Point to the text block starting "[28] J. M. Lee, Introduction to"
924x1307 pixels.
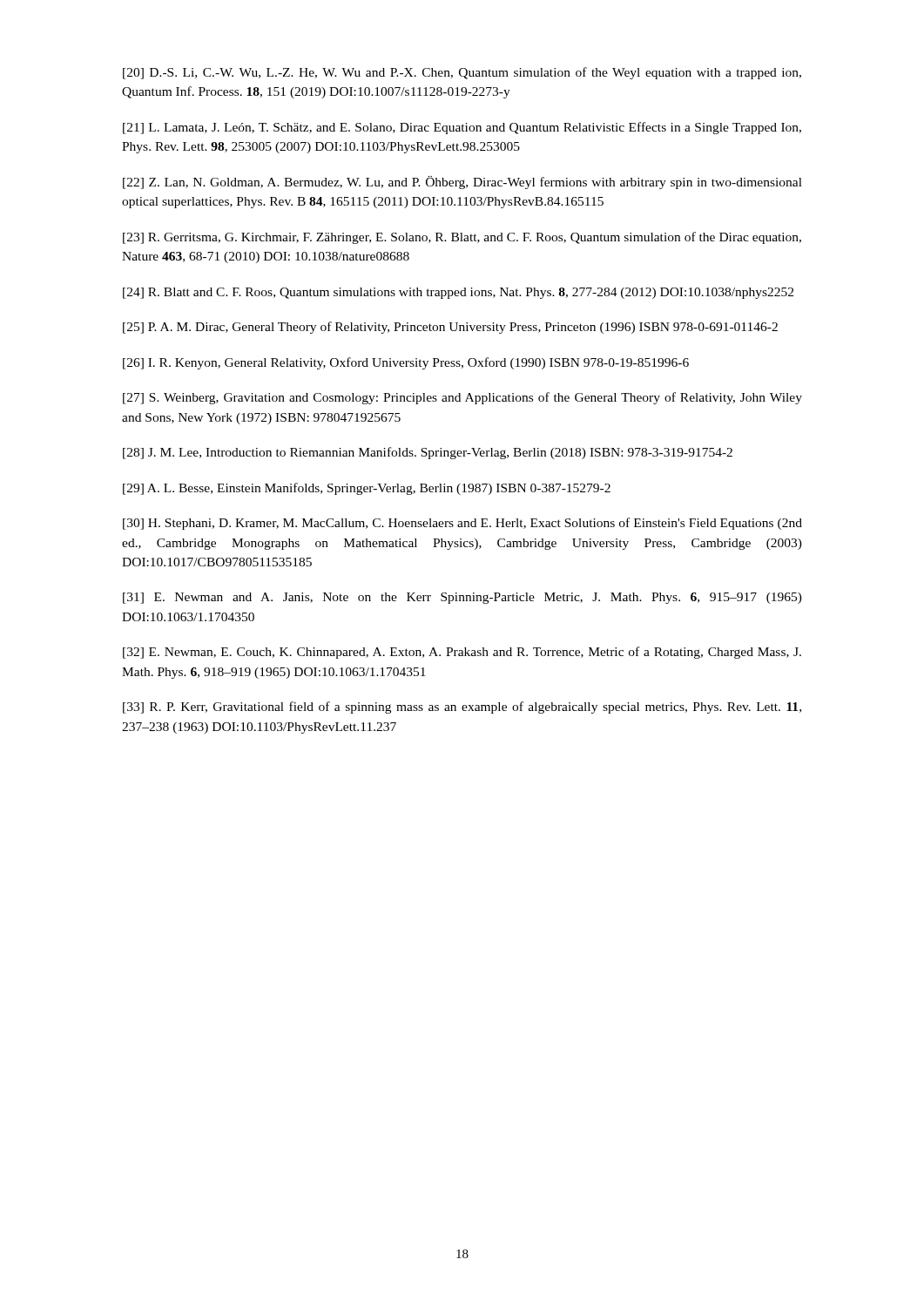428,452
